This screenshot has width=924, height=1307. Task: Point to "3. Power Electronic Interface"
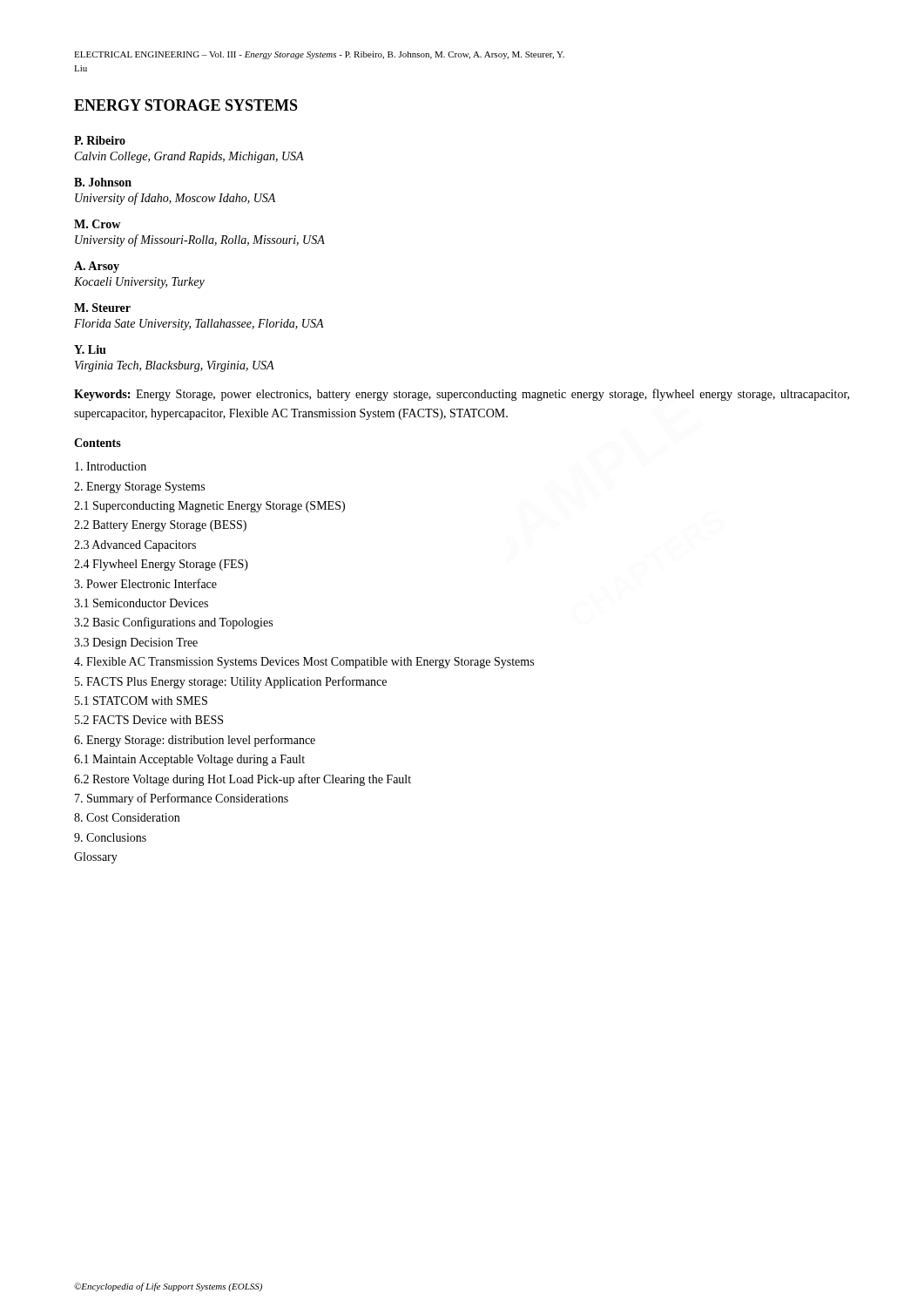pyautogui.click(x=145, y=584)
